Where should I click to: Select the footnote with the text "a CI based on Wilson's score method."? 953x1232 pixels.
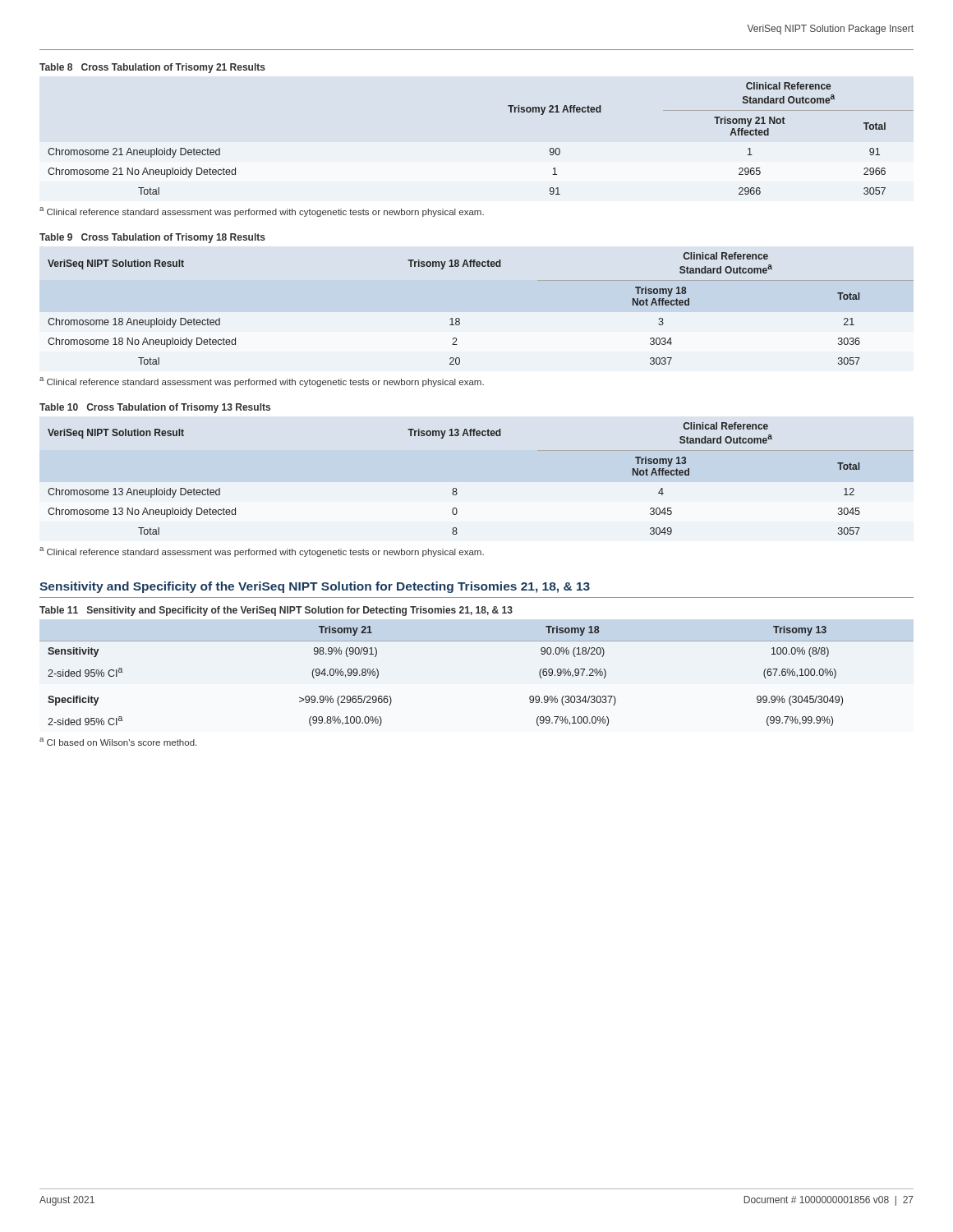tap(118, 741)
